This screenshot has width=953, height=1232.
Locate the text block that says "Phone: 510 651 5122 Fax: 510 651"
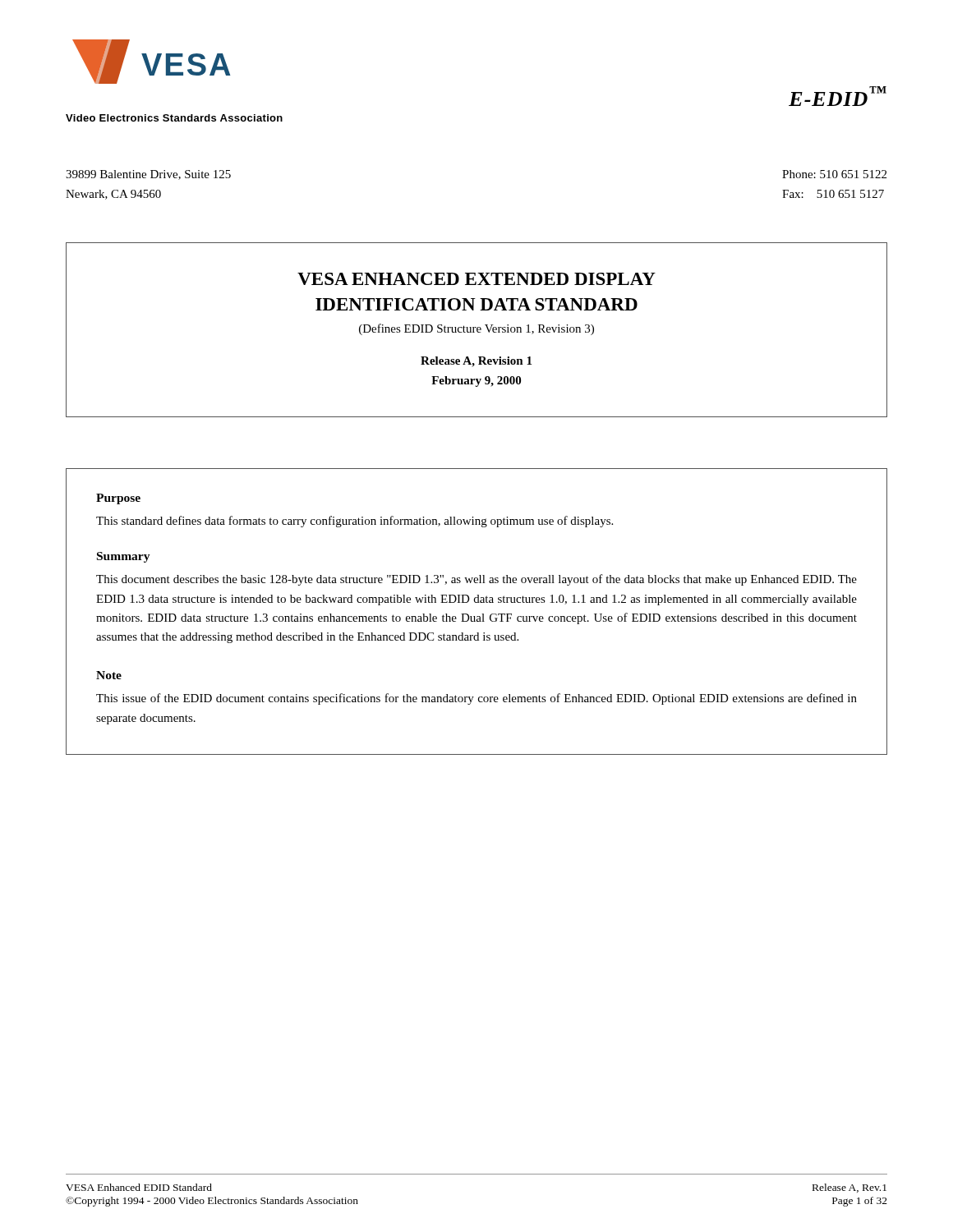click(835, 184)
